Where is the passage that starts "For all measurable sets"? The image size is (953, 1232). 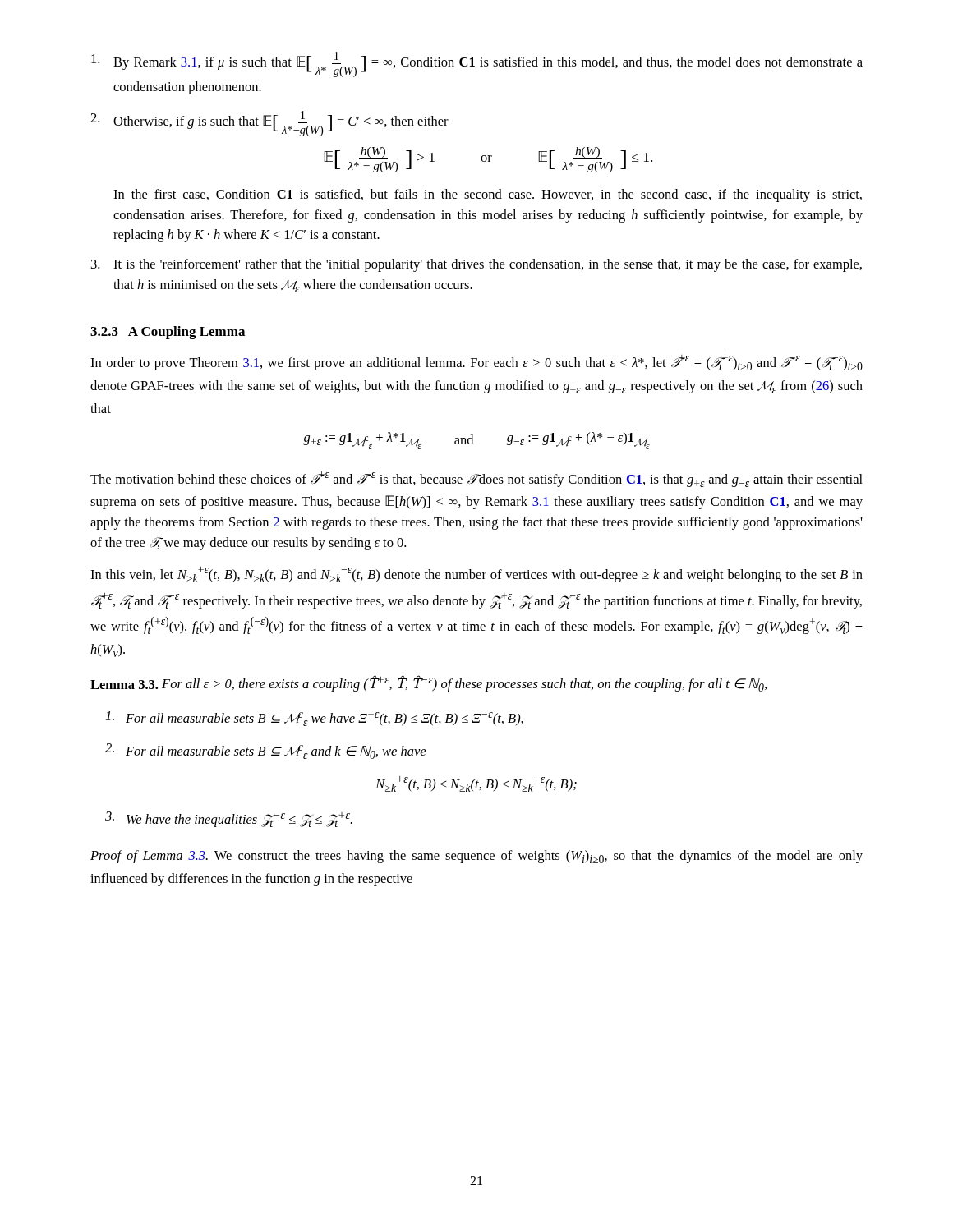(484, 719)
